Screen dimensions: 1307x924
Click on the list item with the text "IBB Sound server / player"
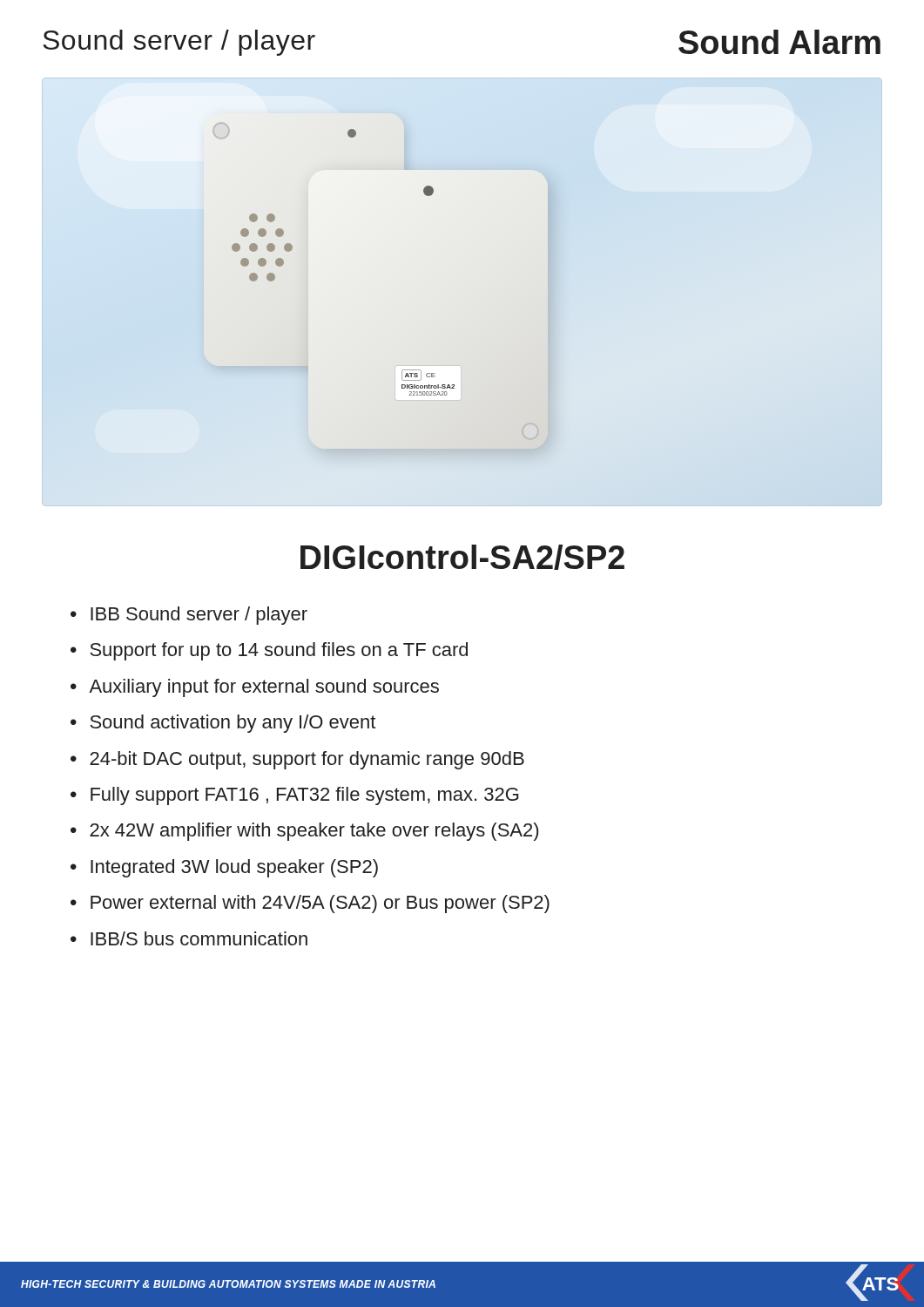pyautogui.click(x=198, y=614)
